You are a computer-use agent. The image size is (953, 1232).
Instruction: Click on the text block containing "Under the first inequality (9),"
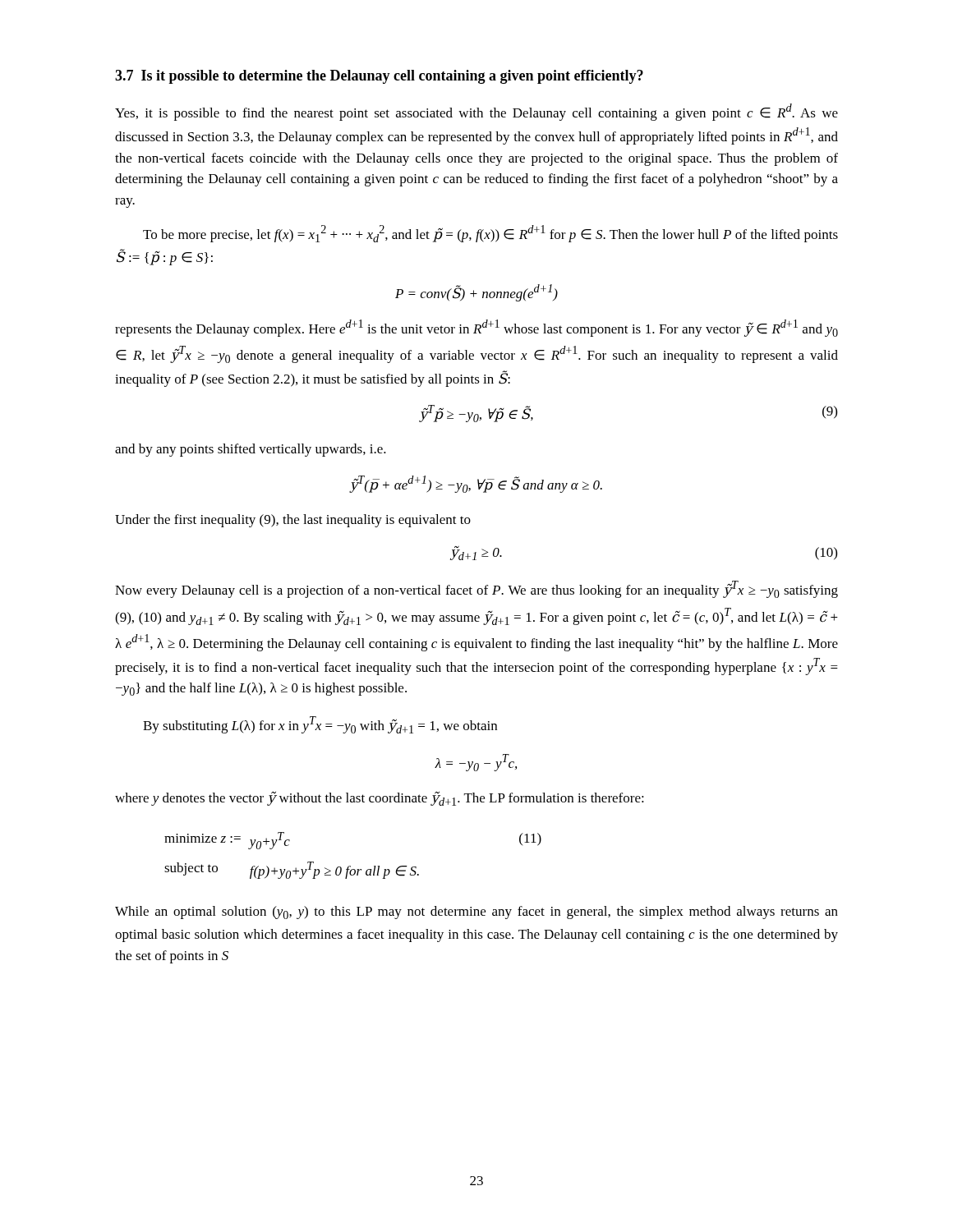[x=293, y=520]
